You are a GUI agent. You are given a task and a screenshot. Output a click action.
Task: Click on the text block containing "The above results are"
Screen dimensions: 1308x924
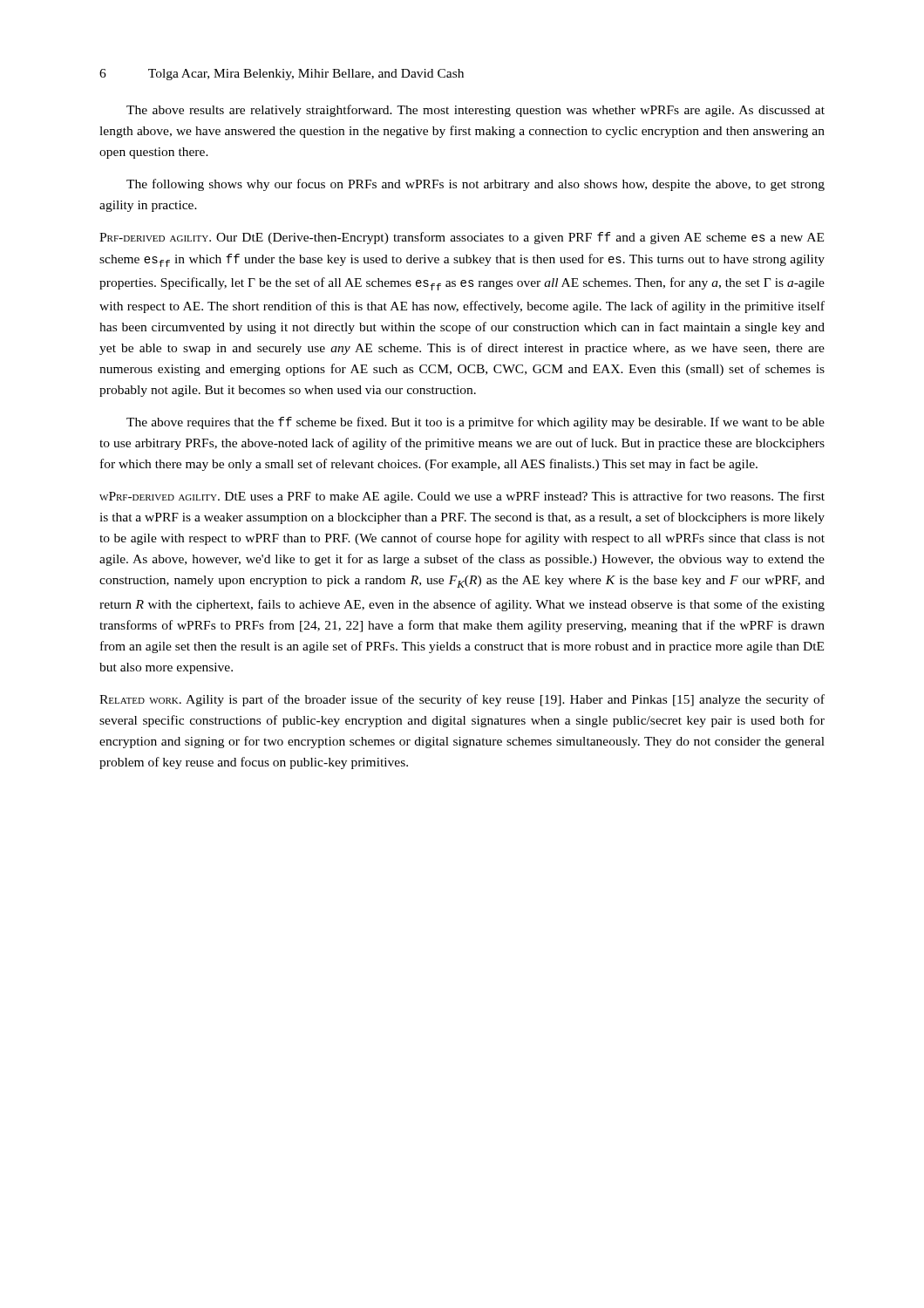click(462, 131)
